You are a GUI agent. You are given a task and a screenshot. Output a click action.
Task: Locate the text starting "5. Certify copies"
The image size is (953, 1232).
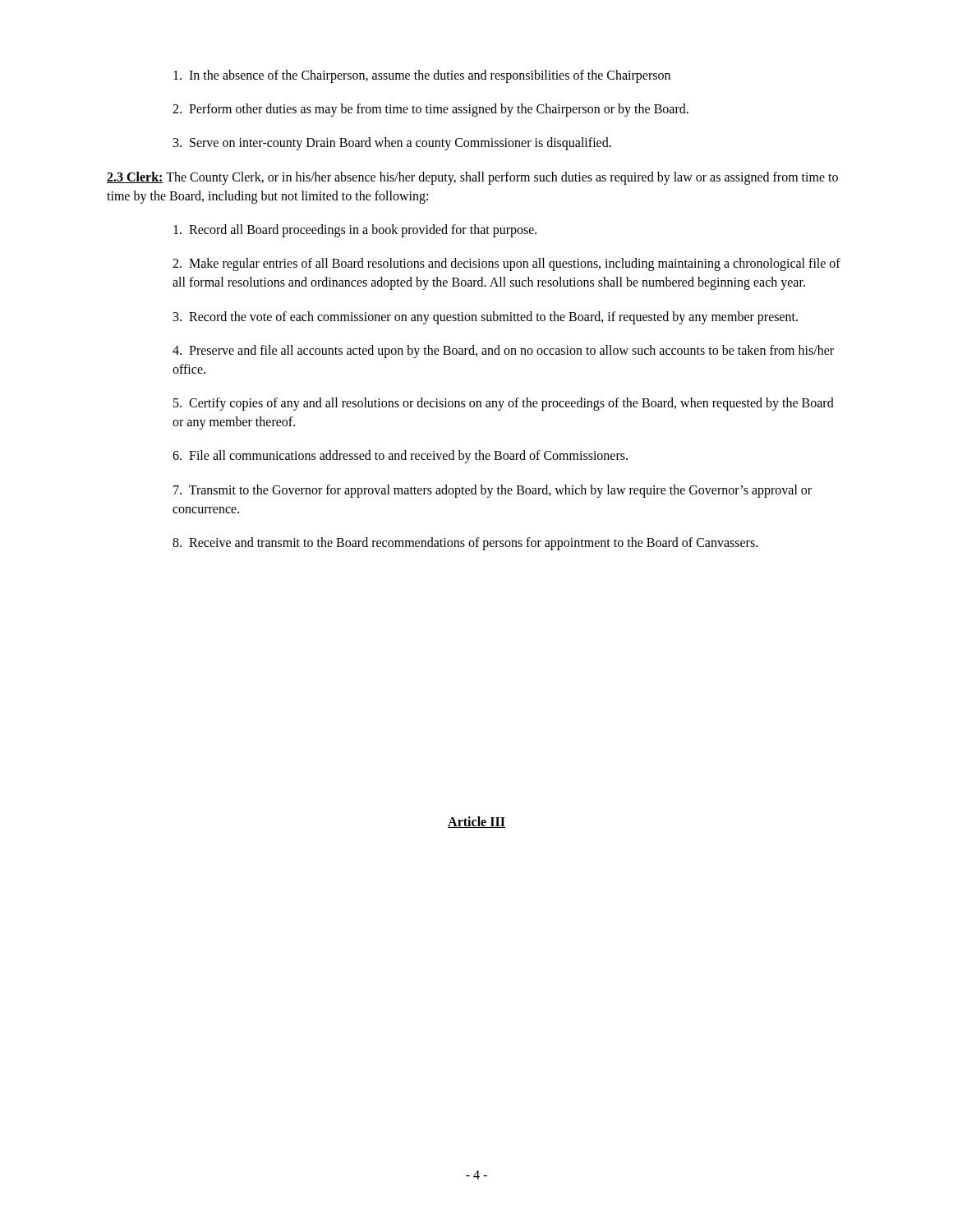(503, 412)
